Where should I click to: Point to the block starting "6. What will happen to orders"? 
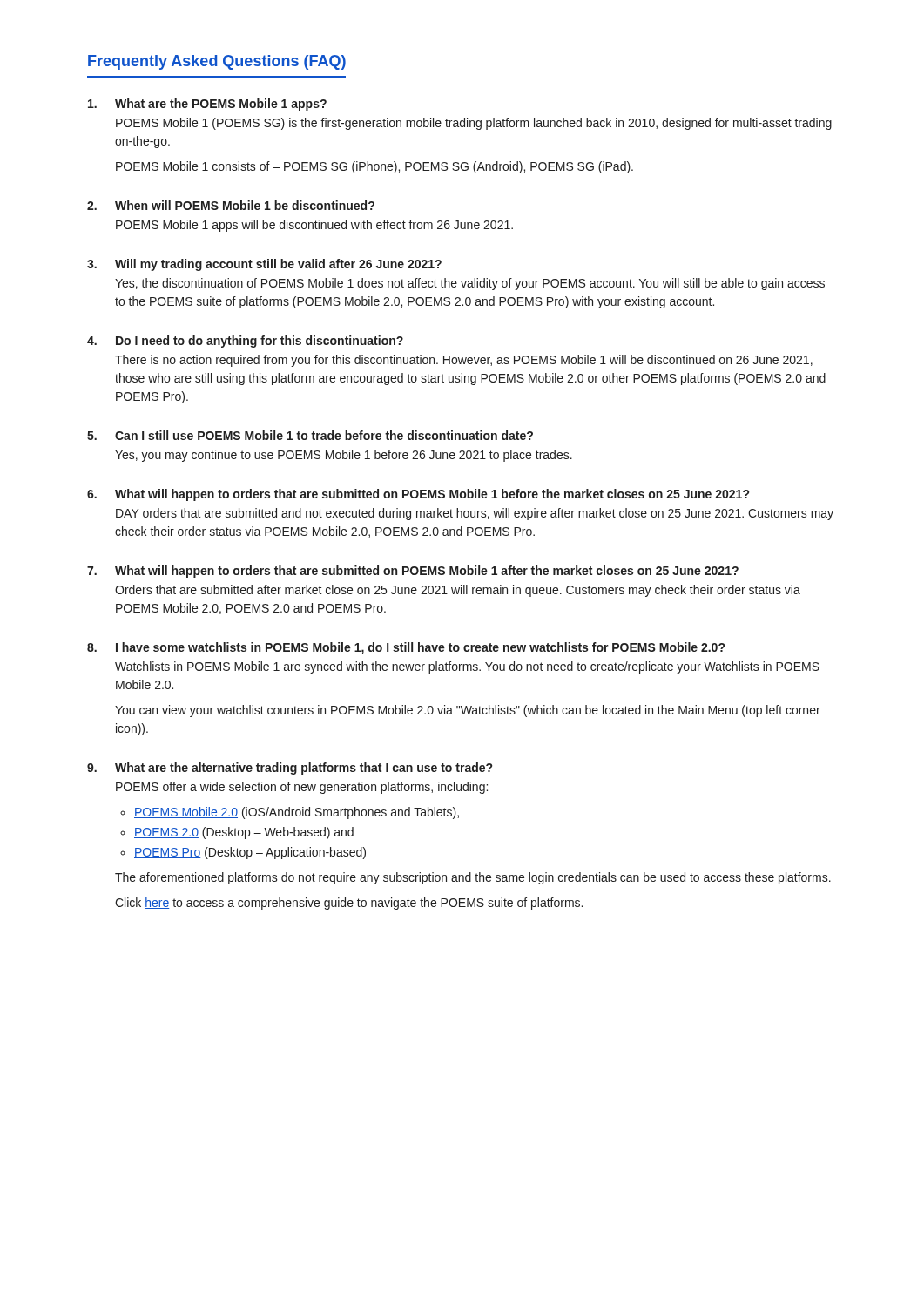tap(462, 518)
